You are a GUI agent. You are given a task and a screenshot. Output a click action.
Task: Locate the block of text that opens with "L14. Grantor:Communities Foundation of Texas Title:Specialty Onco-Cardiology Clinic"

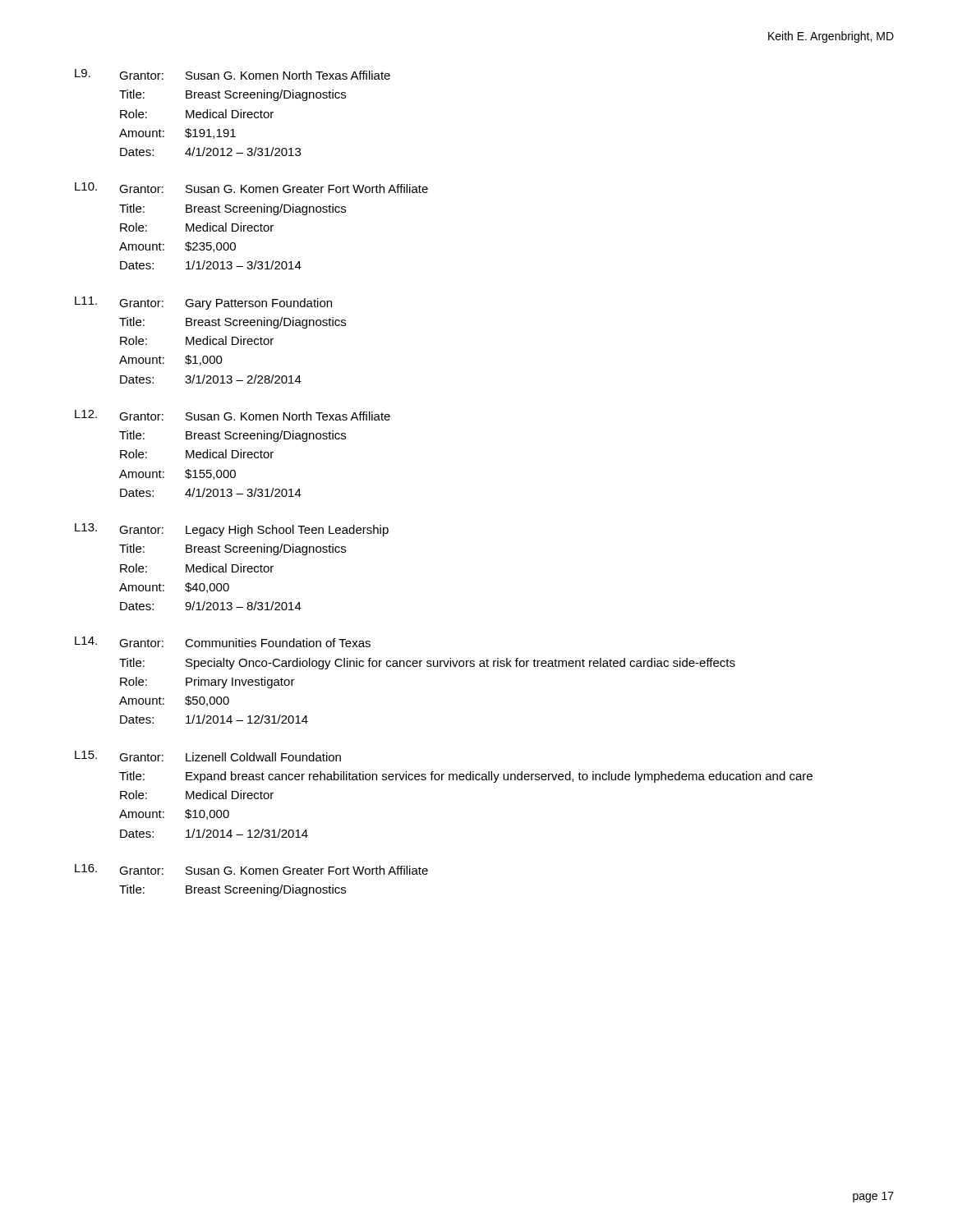point(223,642)
